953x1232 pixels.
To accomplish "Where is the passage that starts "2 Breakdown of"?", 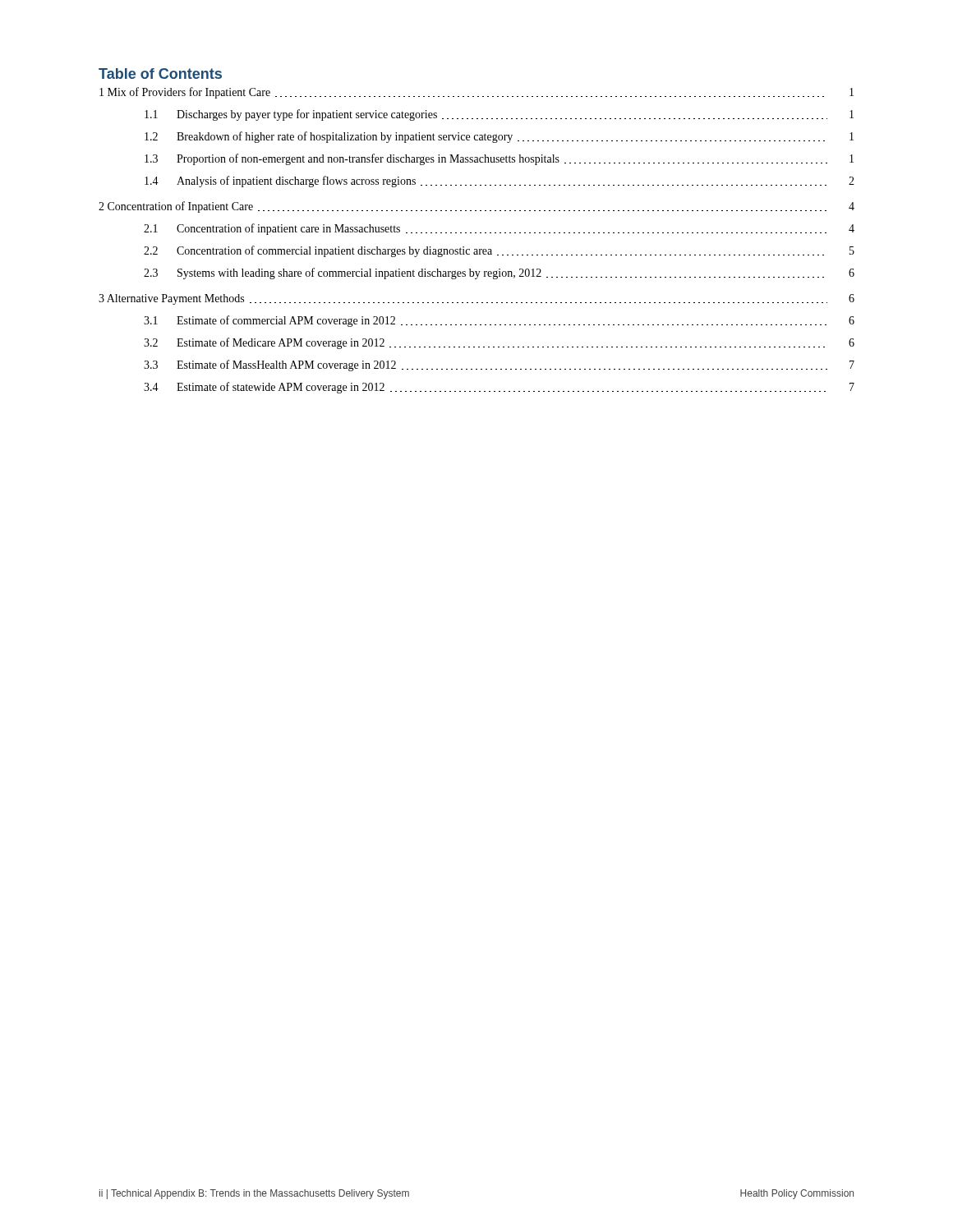I will pyautogui.click(x=499, y=138).
